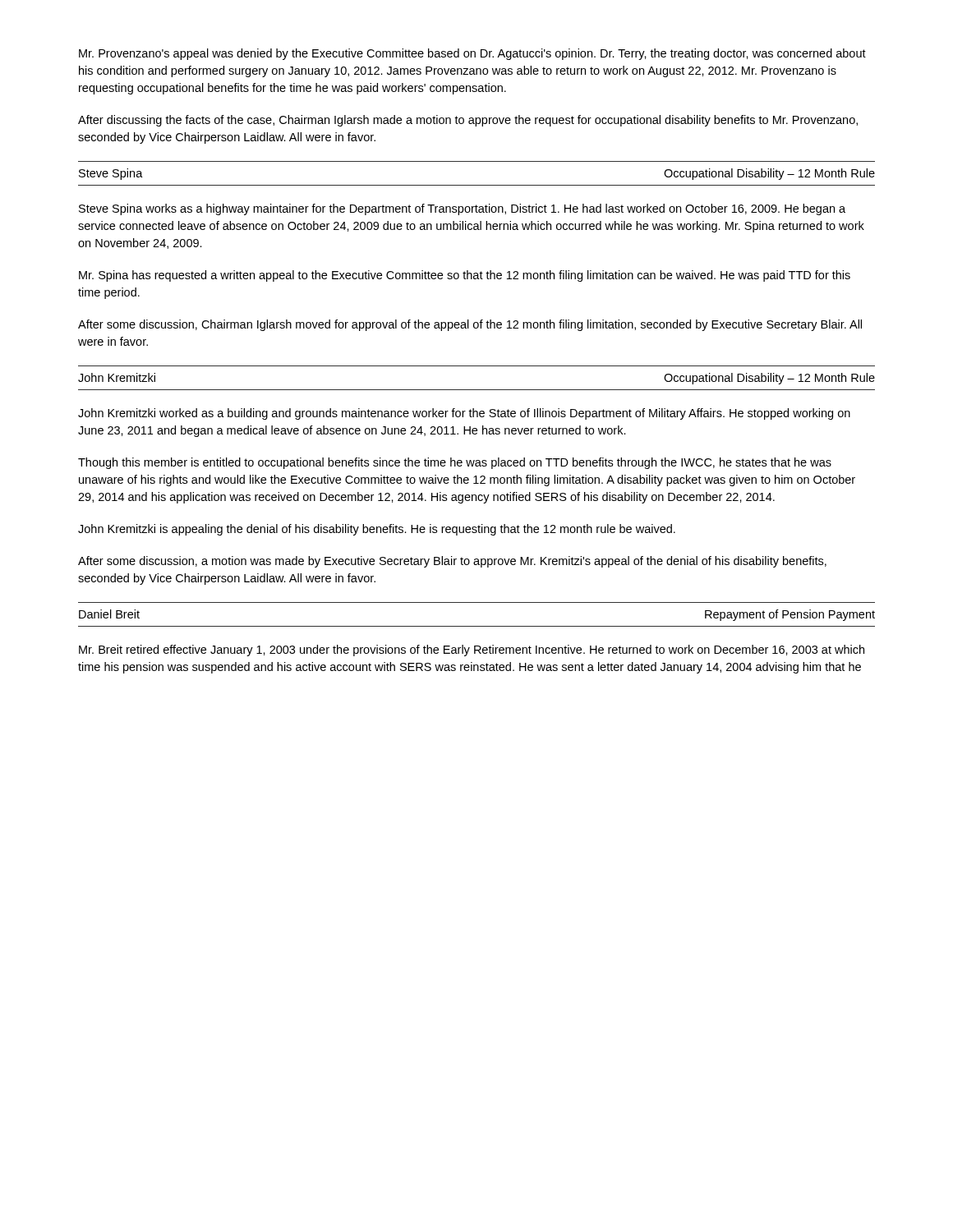The height and width of the screenshot is (1232, 953).
Task: Find the text starting "John Kremitzki is appealing the denial of"
Action: (x=377, y=529)
